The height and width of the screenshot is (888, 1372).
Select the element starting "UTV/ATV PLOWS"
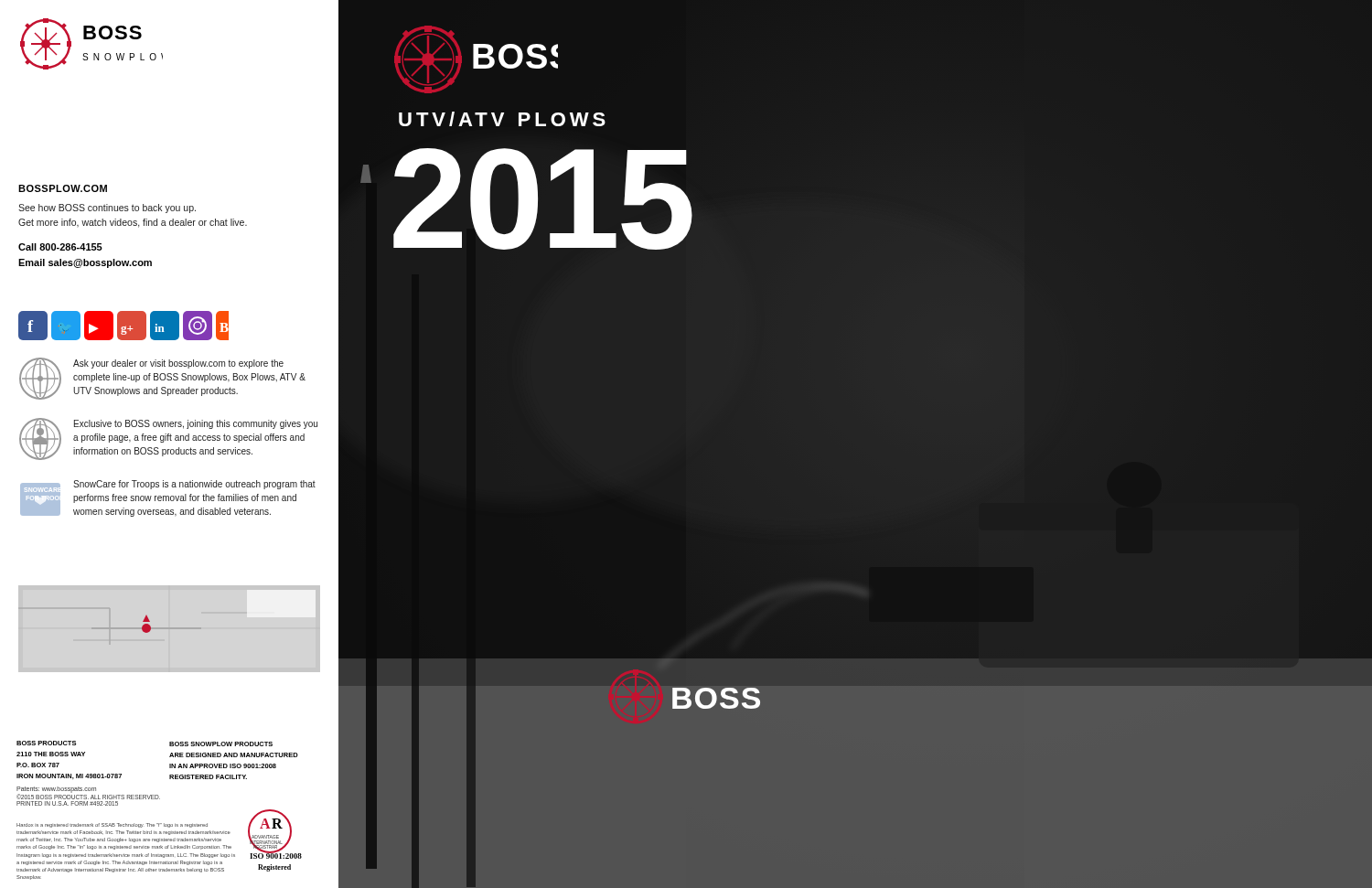[504, 119]
